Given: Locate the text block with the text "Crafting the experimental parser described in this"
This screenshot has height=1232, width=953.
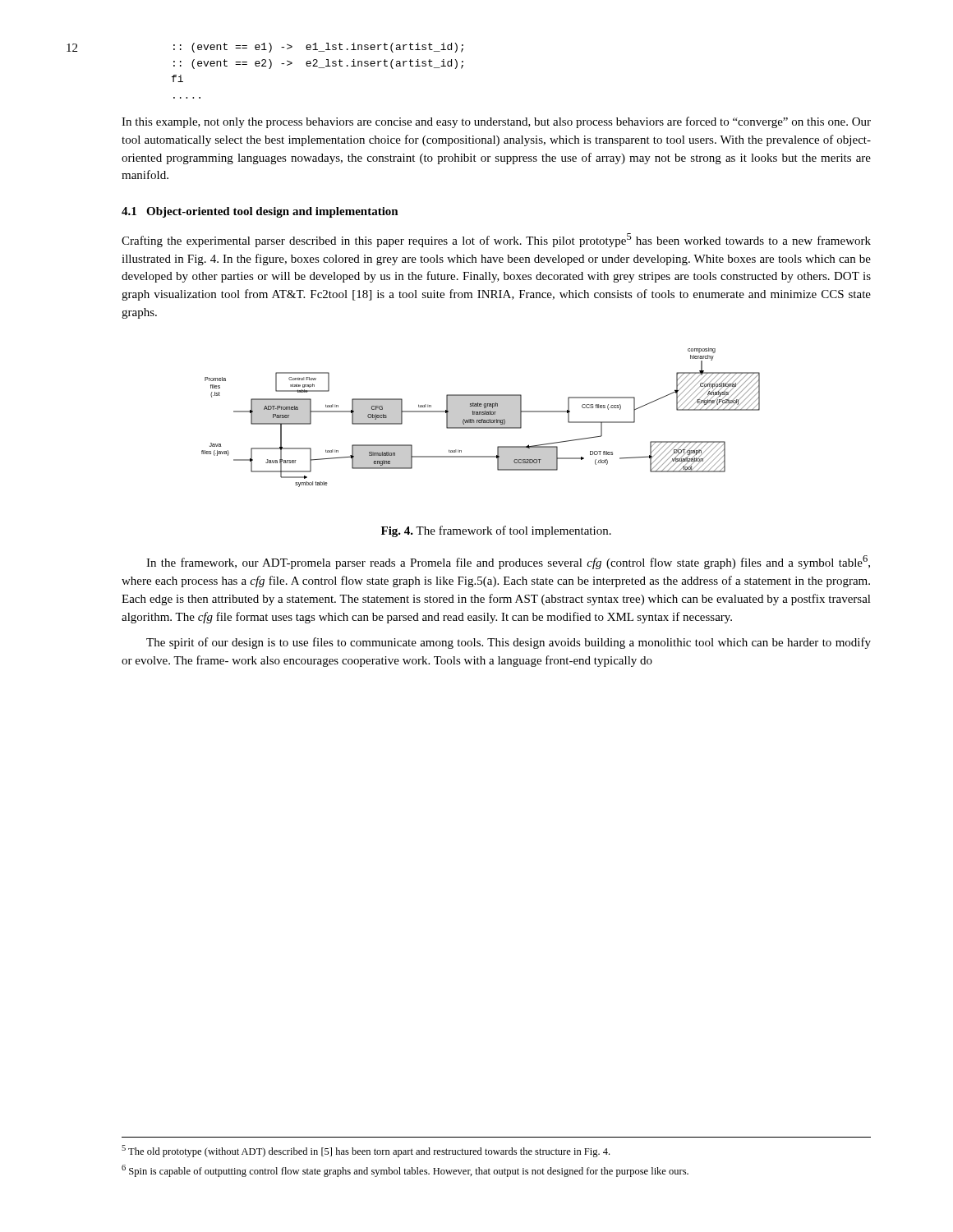Looking at the screenshot, I should (x=496, y=275).
